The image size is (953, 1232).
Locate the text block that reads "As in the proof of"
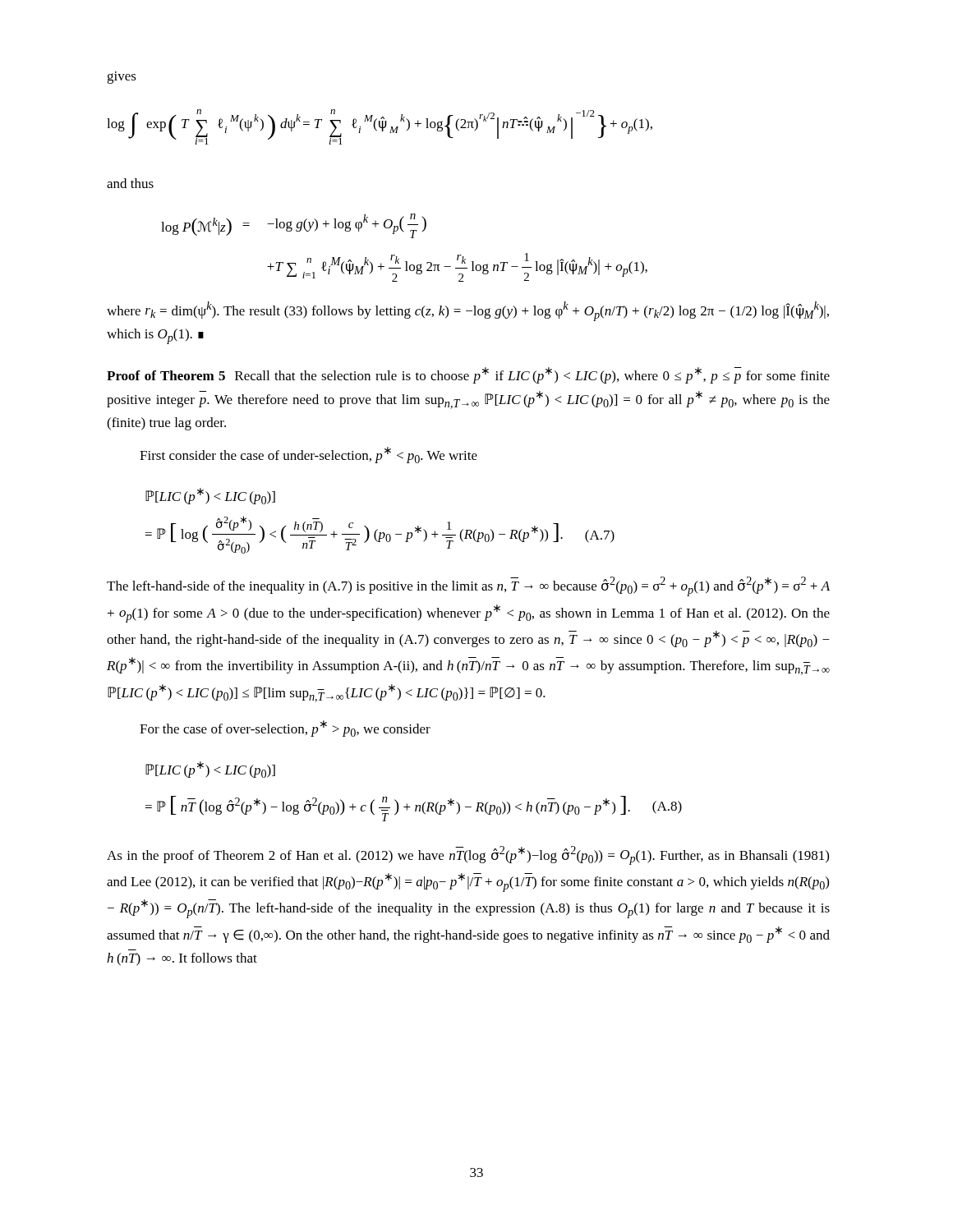[468, 904]
